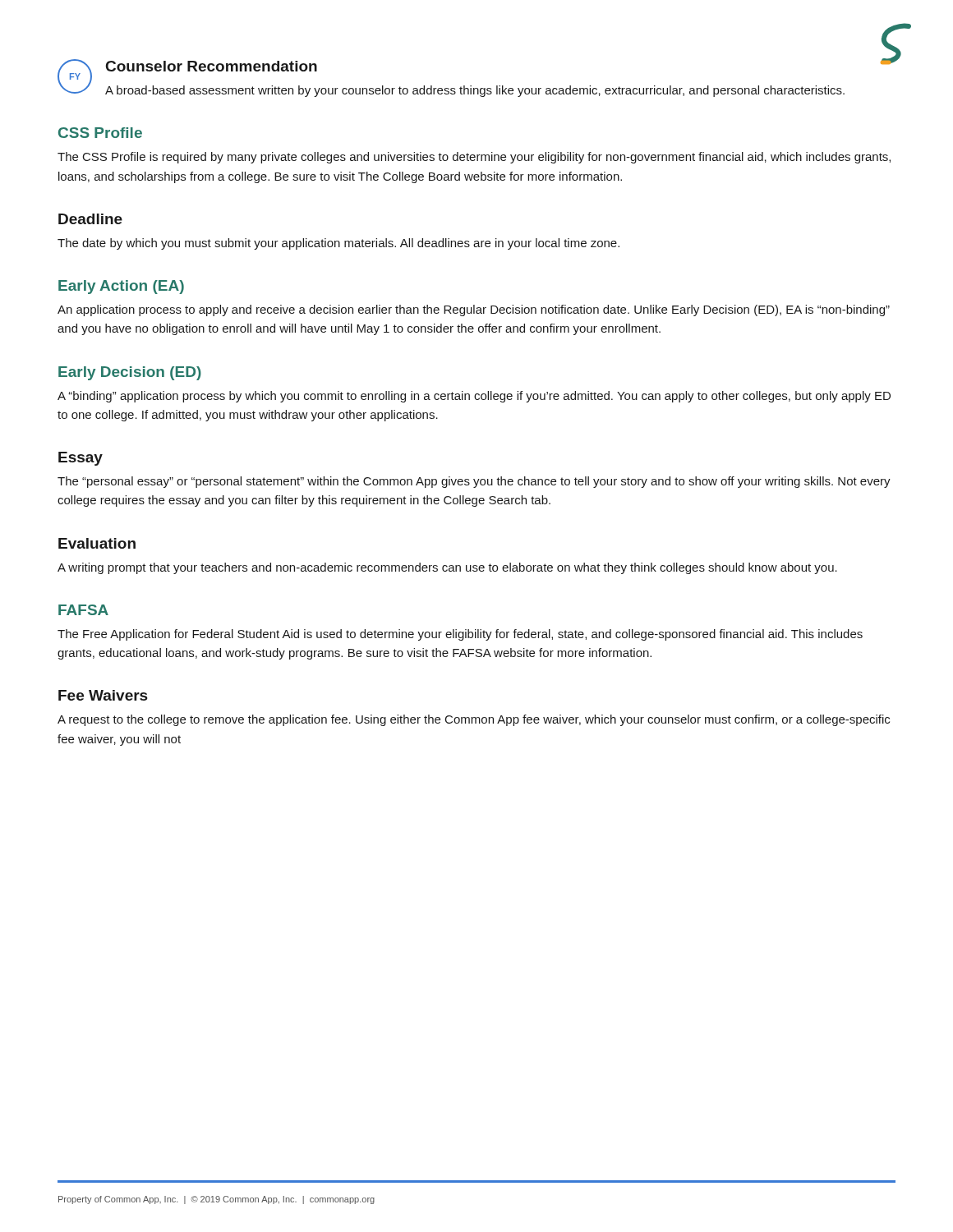The image size is (953, 1232).
Task: Click on the logo
Action: tap(895, 46)
